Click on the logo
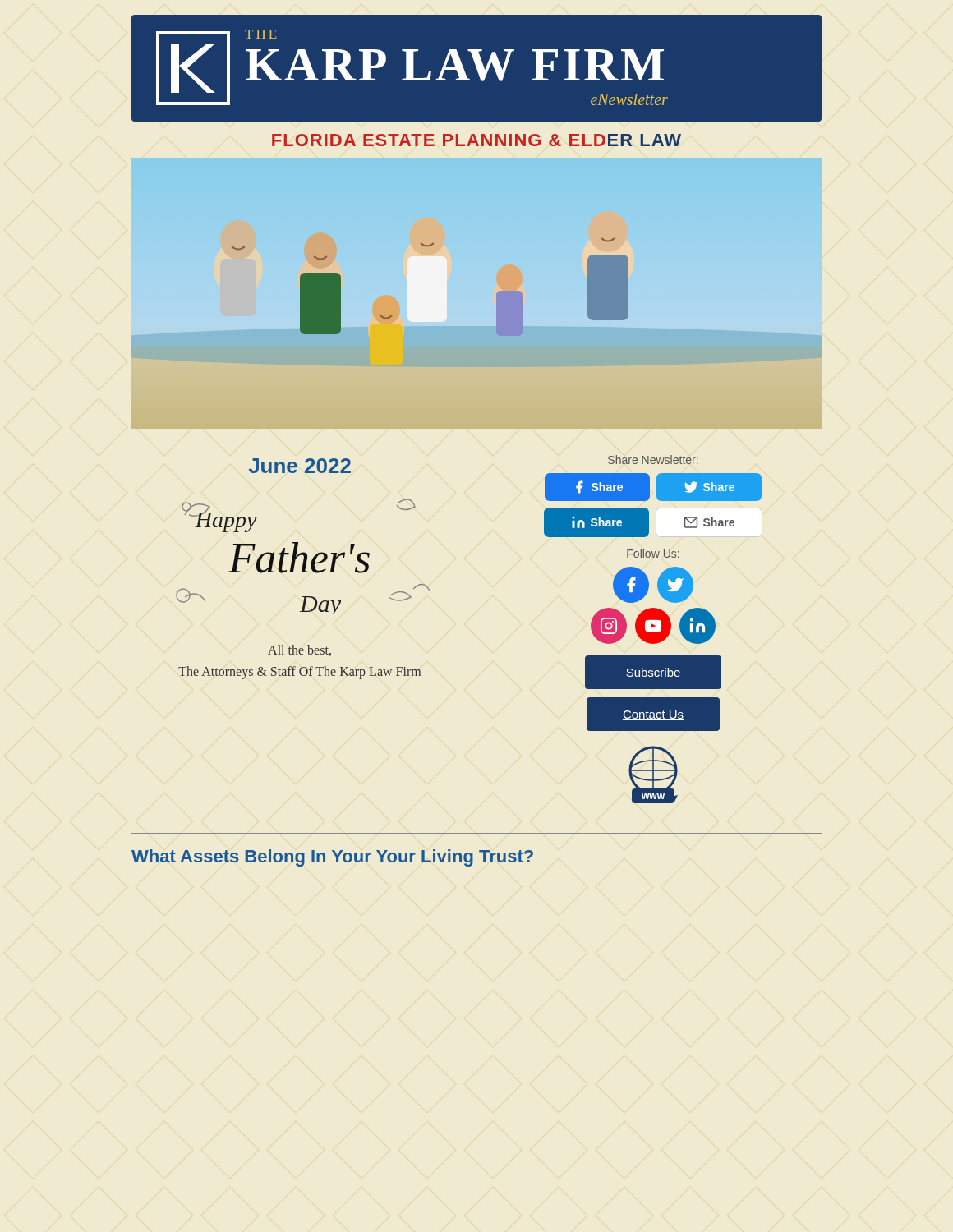The image size is (953, 1232). 476,68
